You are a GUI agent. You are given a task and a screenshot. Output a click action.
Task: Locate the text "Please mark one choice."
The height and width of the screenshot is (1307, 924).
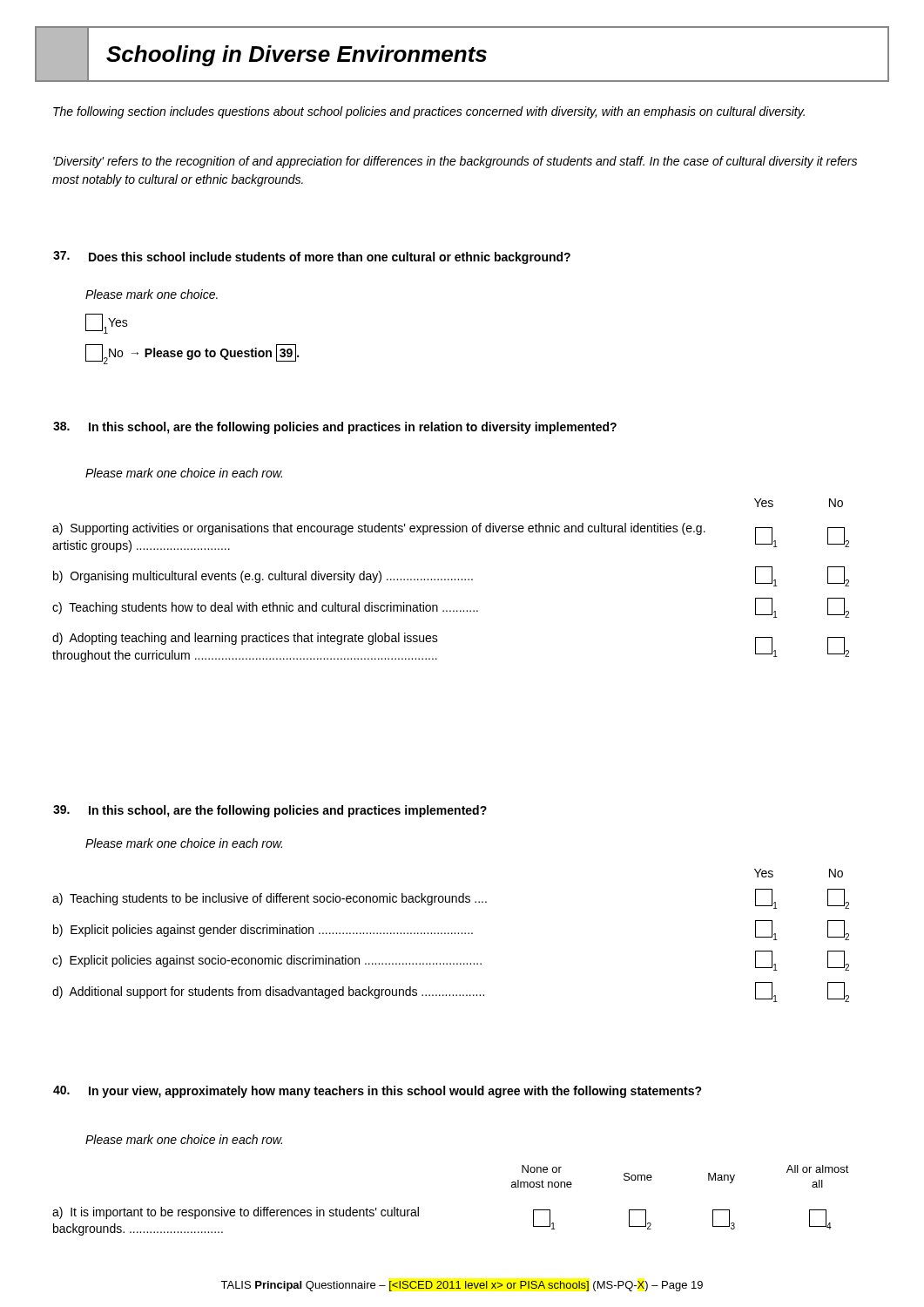click(152, 295)
